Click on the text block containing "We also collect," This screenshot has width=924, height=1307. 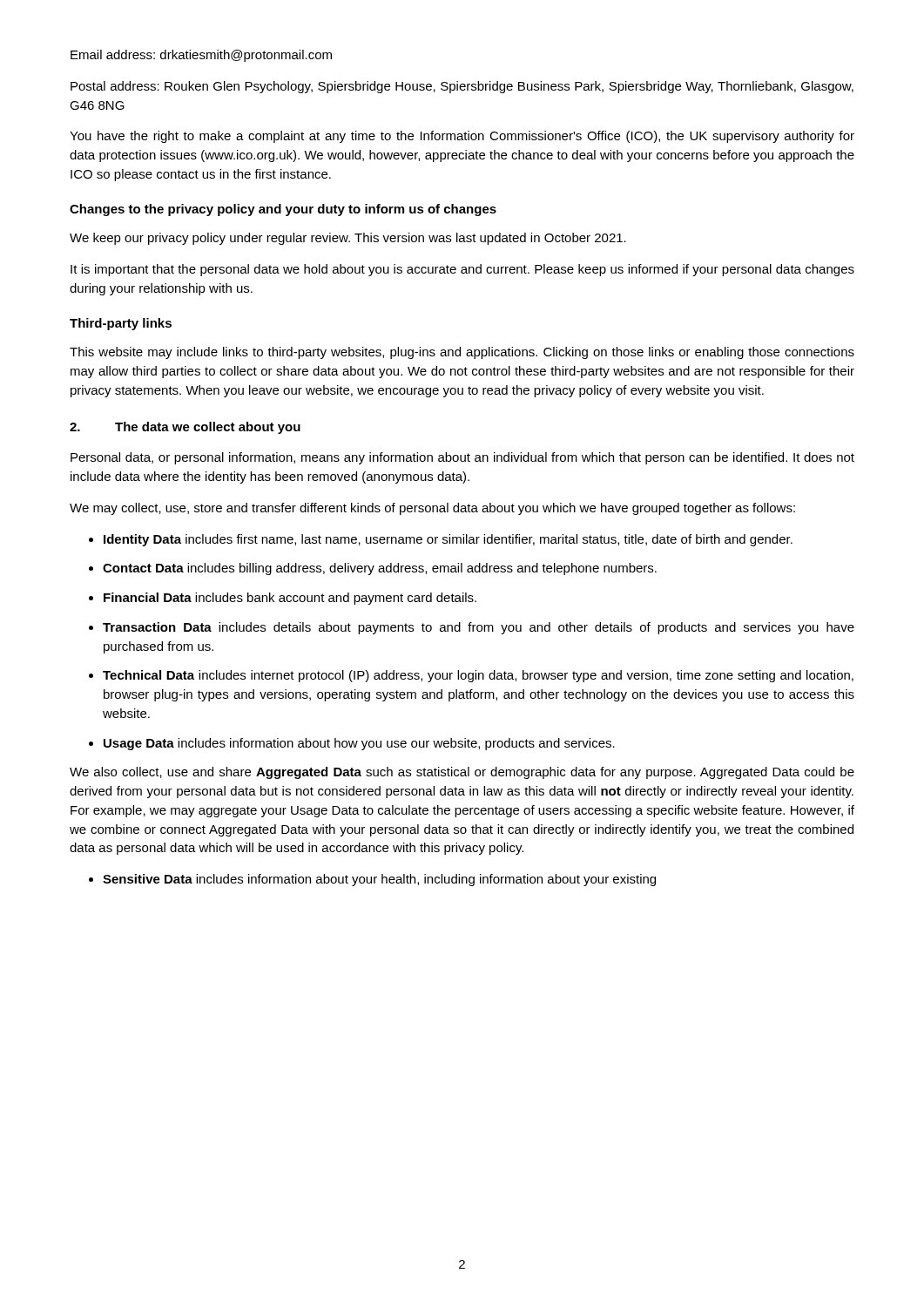[462, 810]
